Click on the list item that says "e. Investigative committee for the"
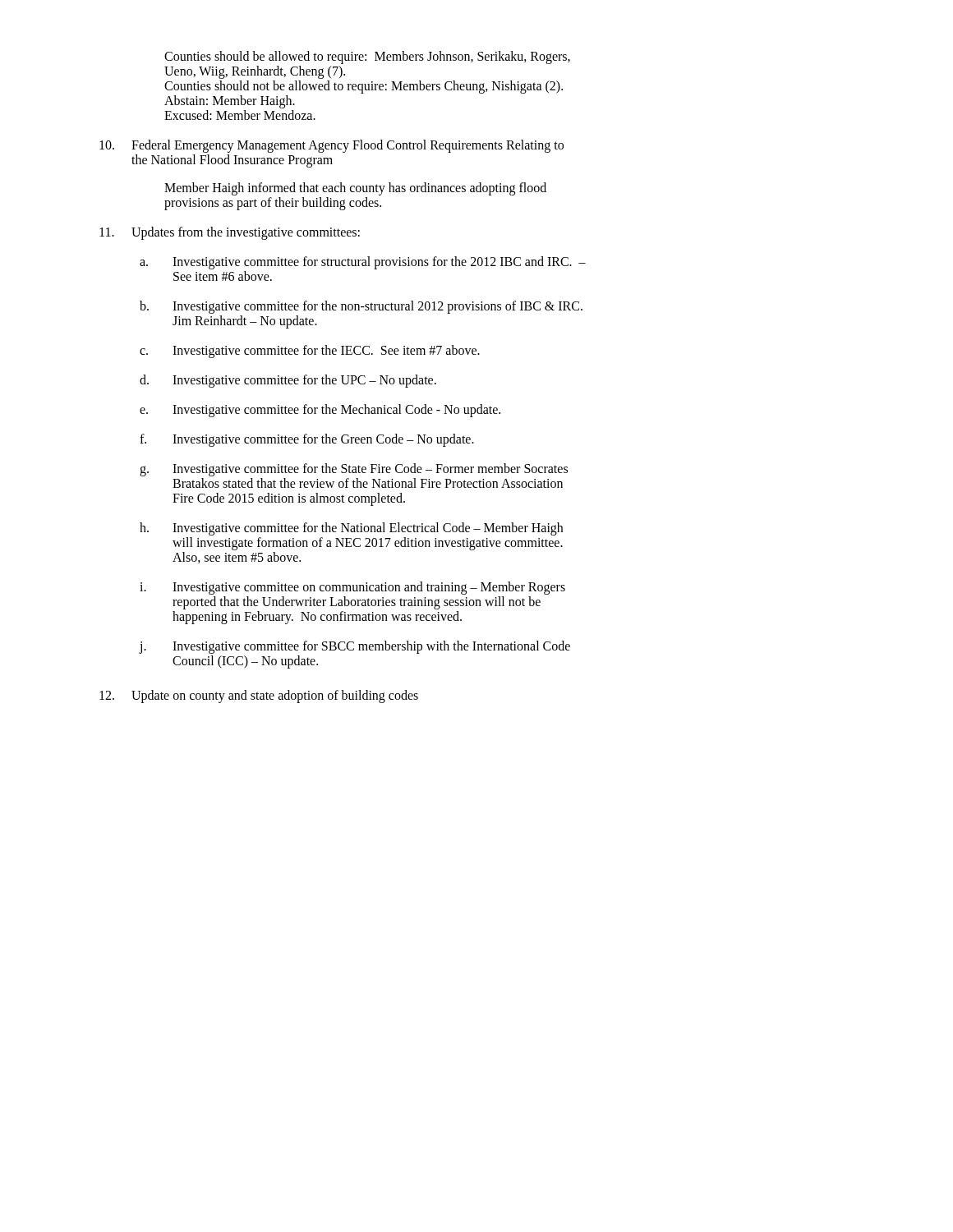Image resolution: width=953 pixels, height=1232 pixels. 321,410
